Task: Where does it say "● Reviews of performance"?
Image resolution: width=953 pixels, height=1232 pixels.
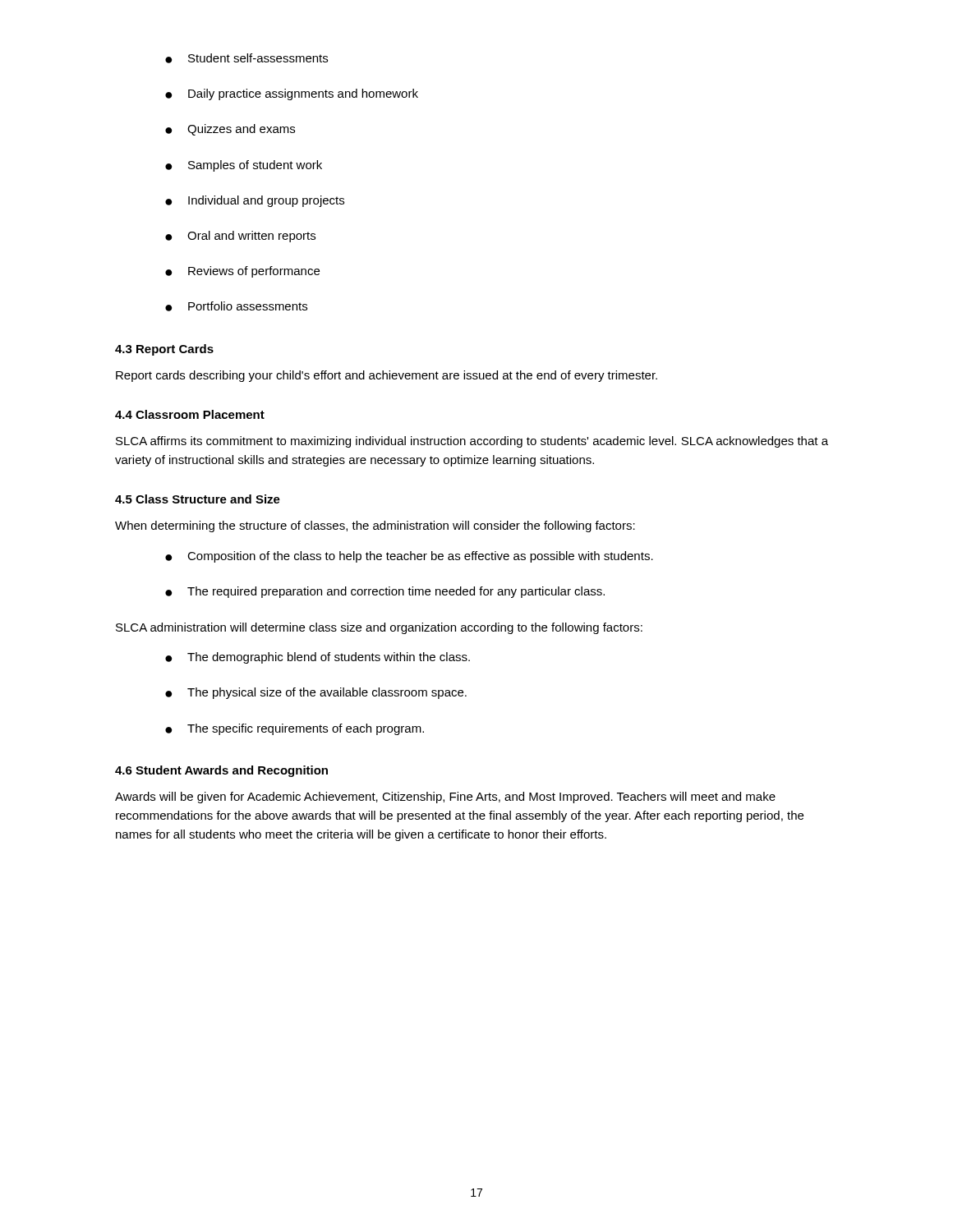Action: click(x=242, y=272)
